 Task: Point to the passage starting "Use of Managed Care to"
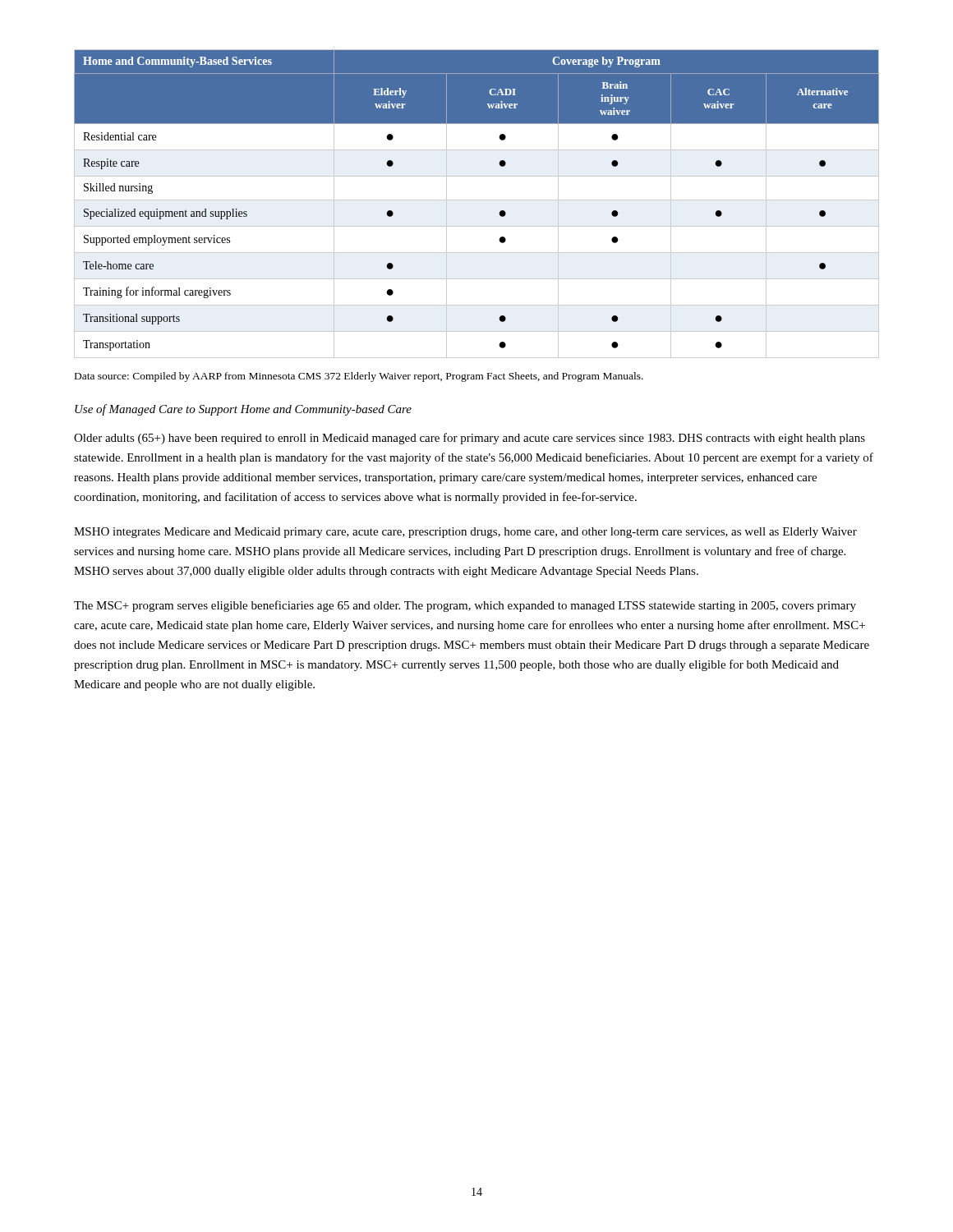[243, 409]
